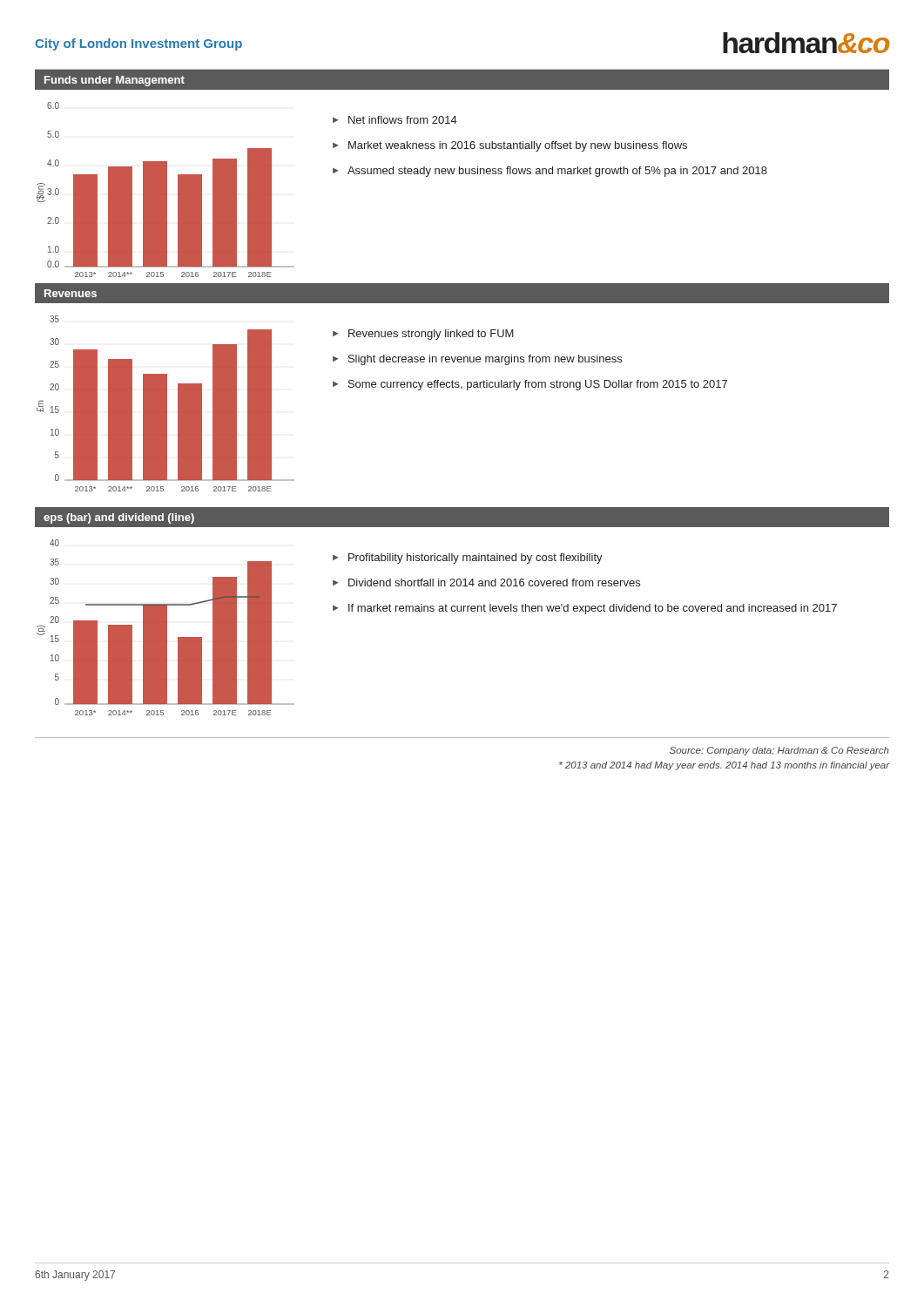Locate the text starting "►Net inflows from 2014"

(394, 121)
